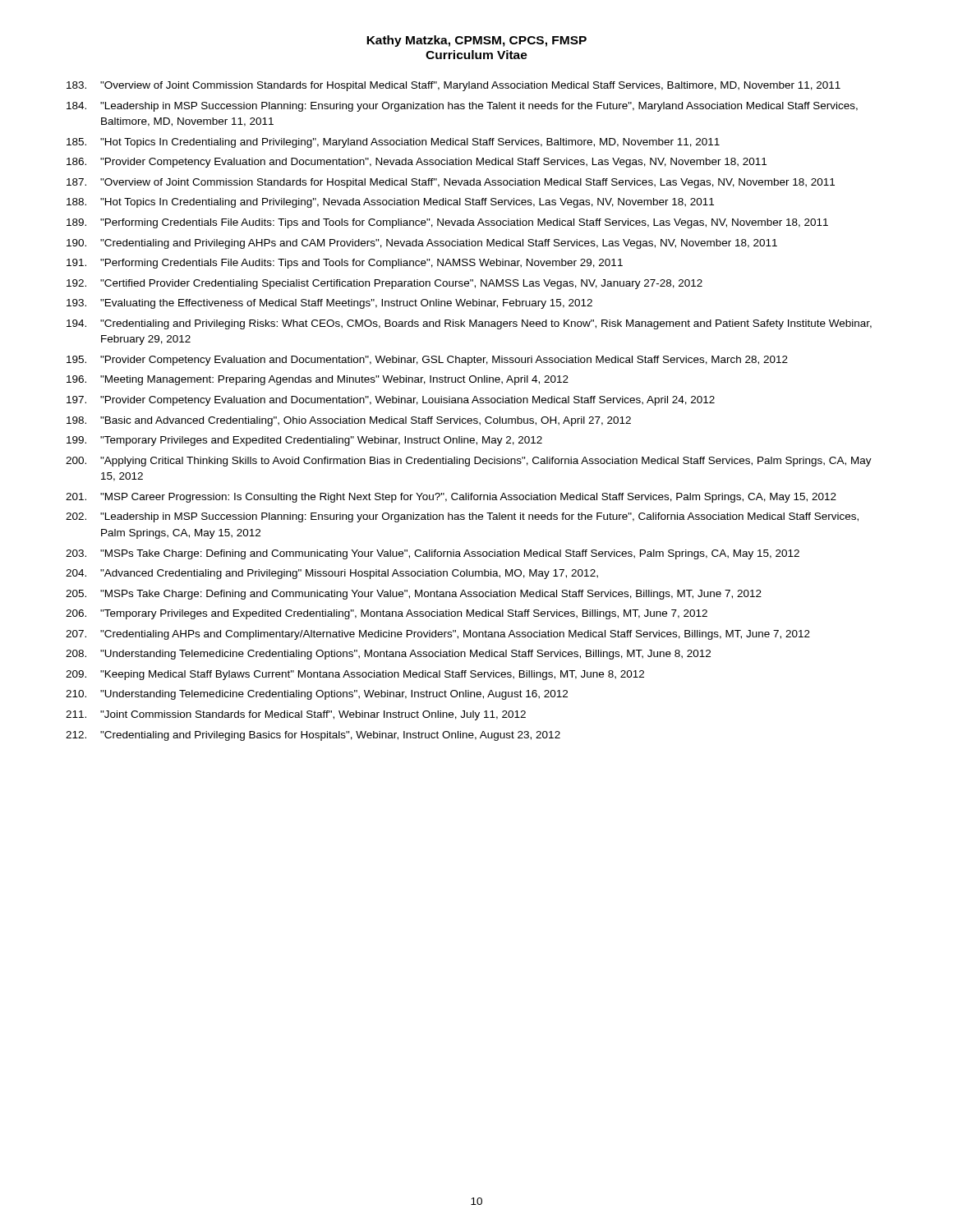The image size is (953, 1232).
Task: Point to the text block starting "208. "Understanding Telemedicine Credentialing Options", Montana"
Action: (x=476, y=654)
